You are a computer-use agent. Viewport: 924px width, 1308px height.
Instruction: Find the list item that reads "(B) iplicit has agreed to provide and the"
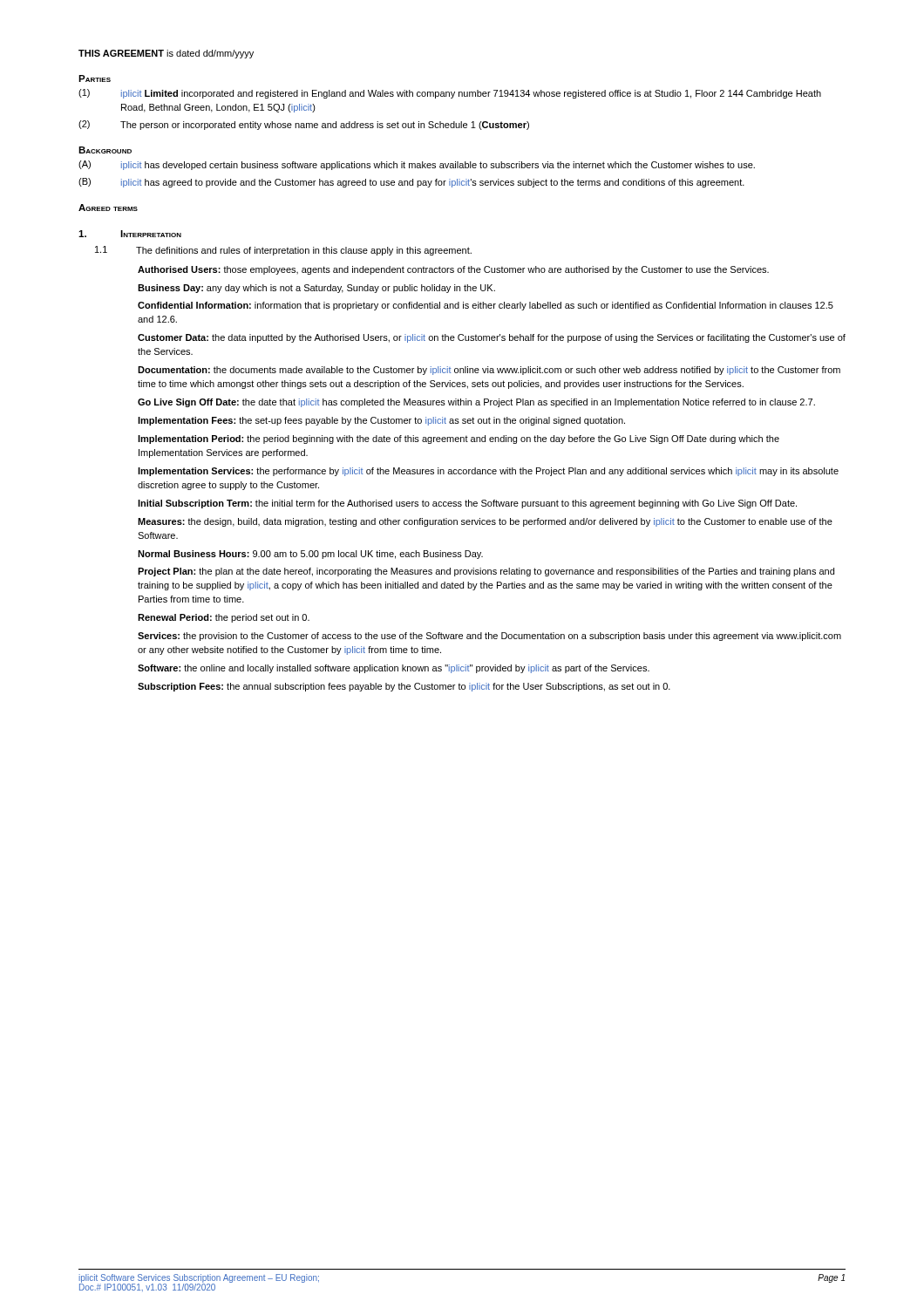tap(462, 183)
